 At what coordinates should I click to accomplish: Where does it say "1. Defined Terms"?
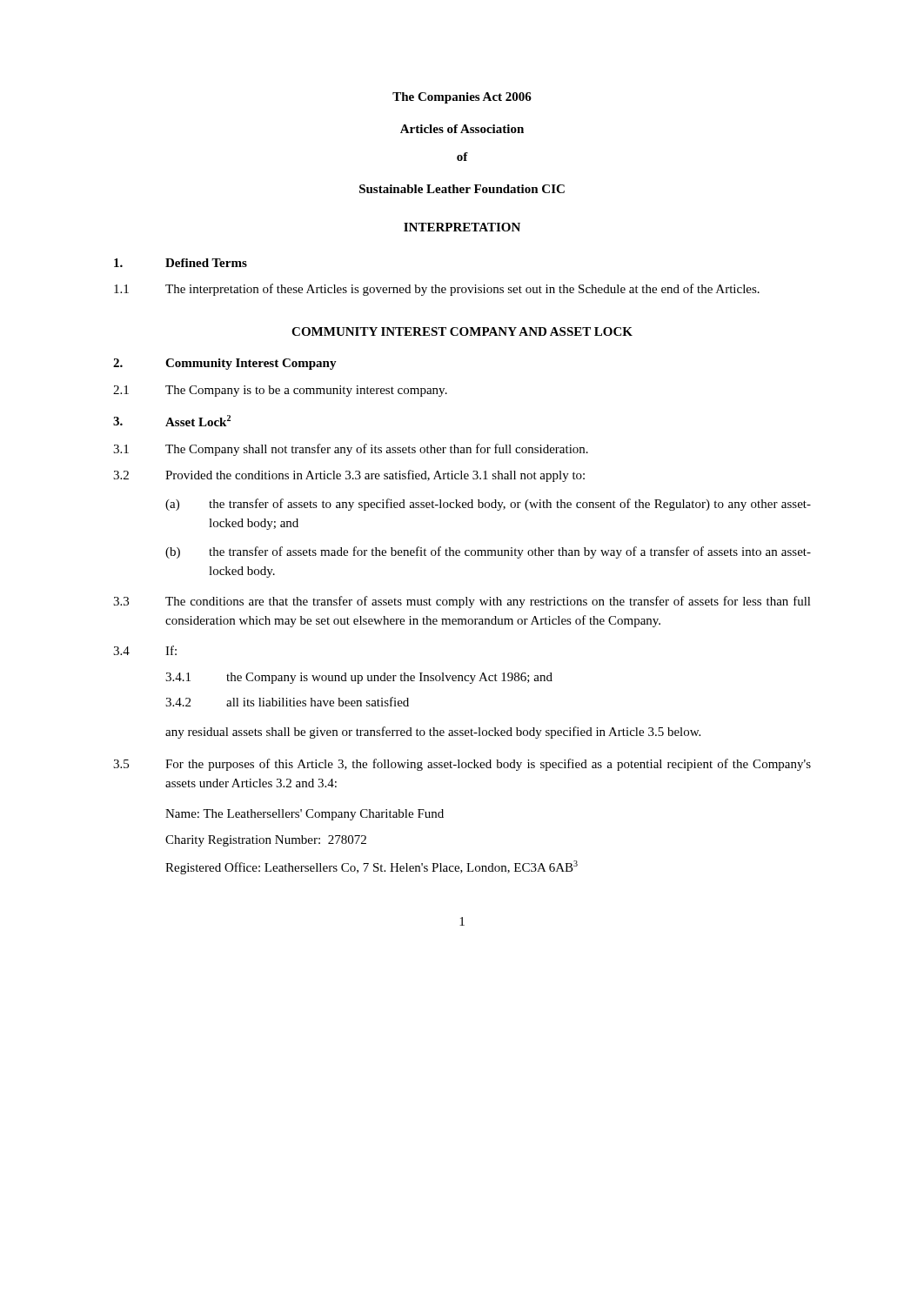point(181,263)
